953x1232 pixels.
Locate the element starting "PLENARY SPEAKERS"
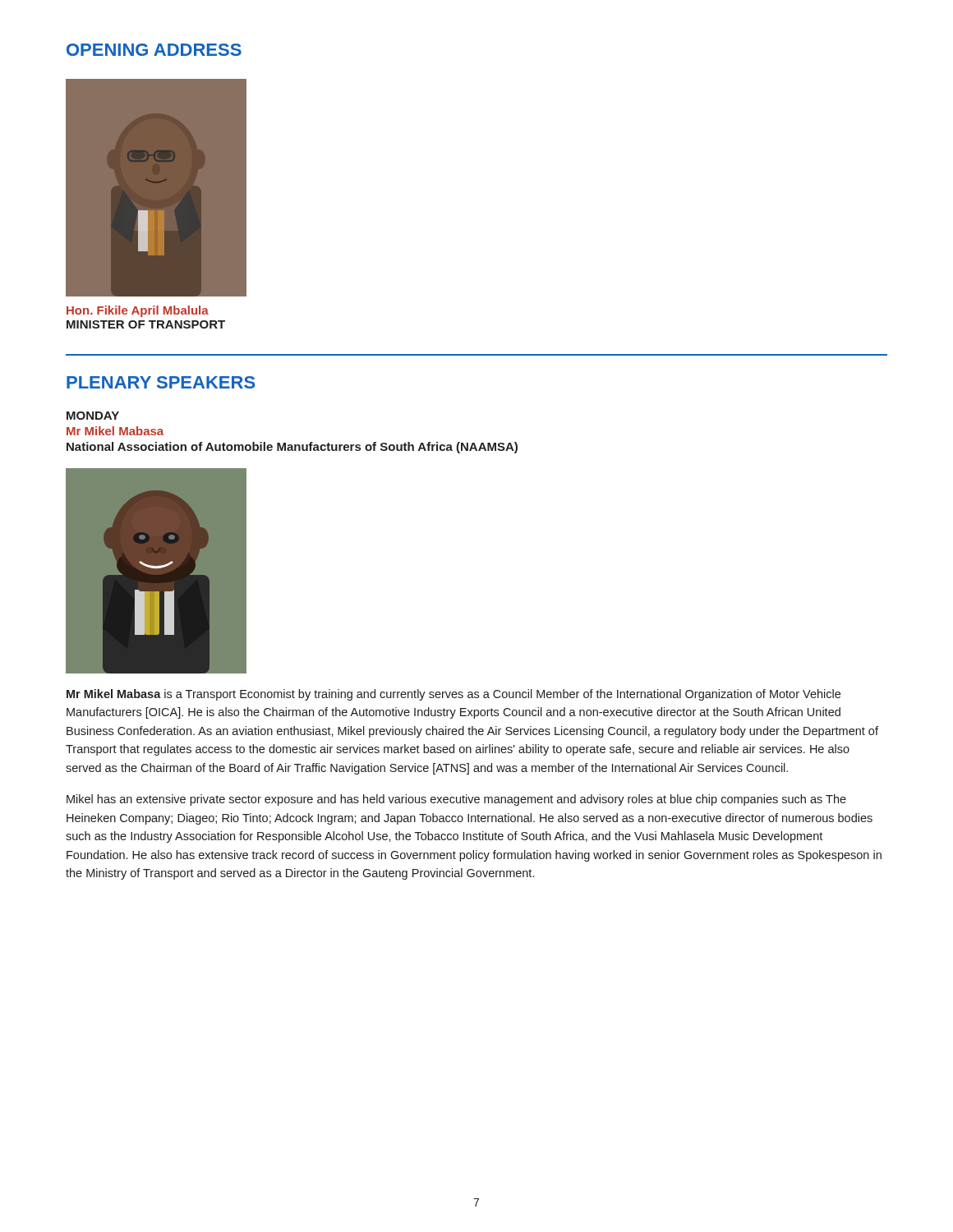[x=161, y=382]
